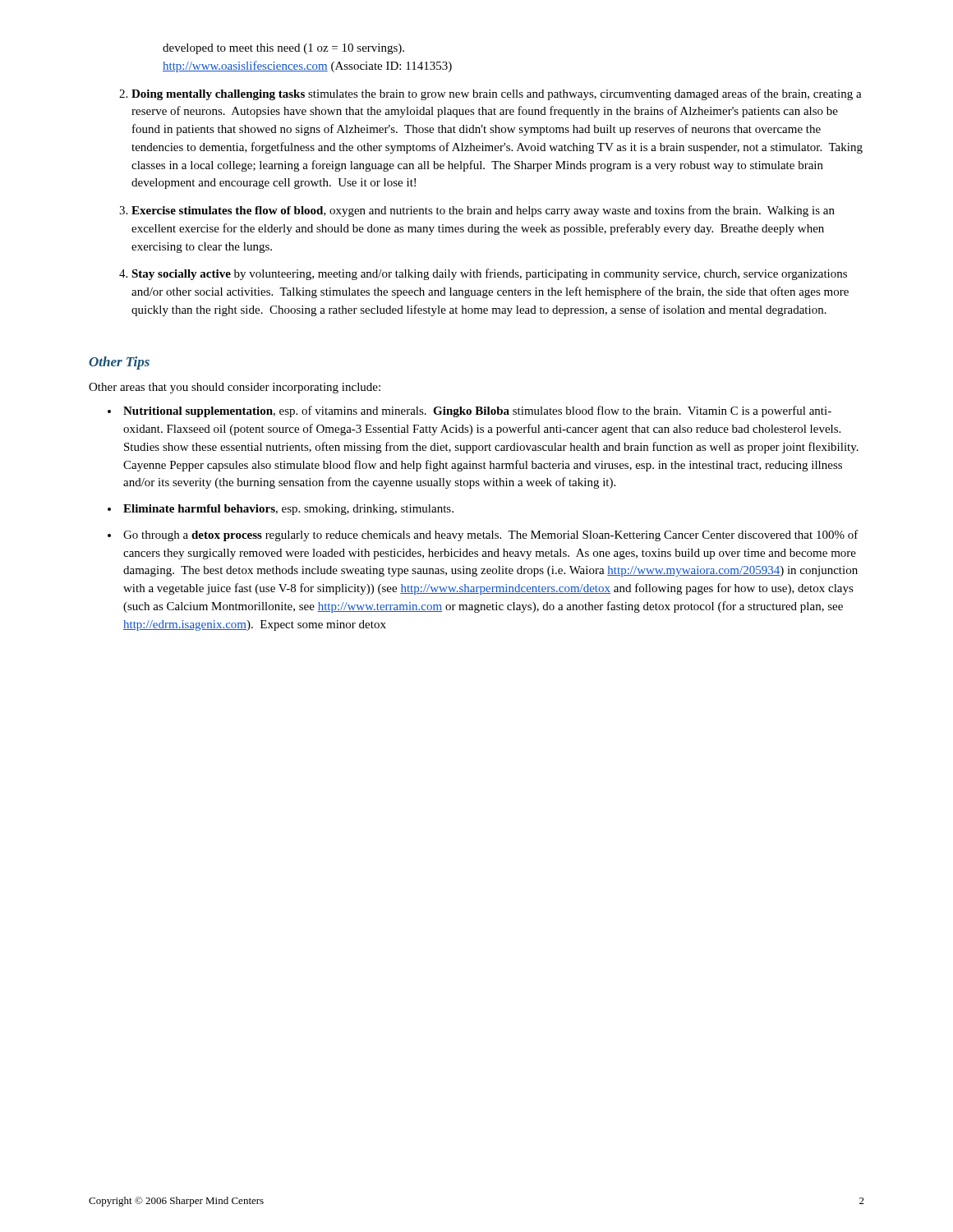This screenshot has height=1232, width=953.
Task: Locate the list item that says "Go through a detox process regularly"
Action: 491,579
